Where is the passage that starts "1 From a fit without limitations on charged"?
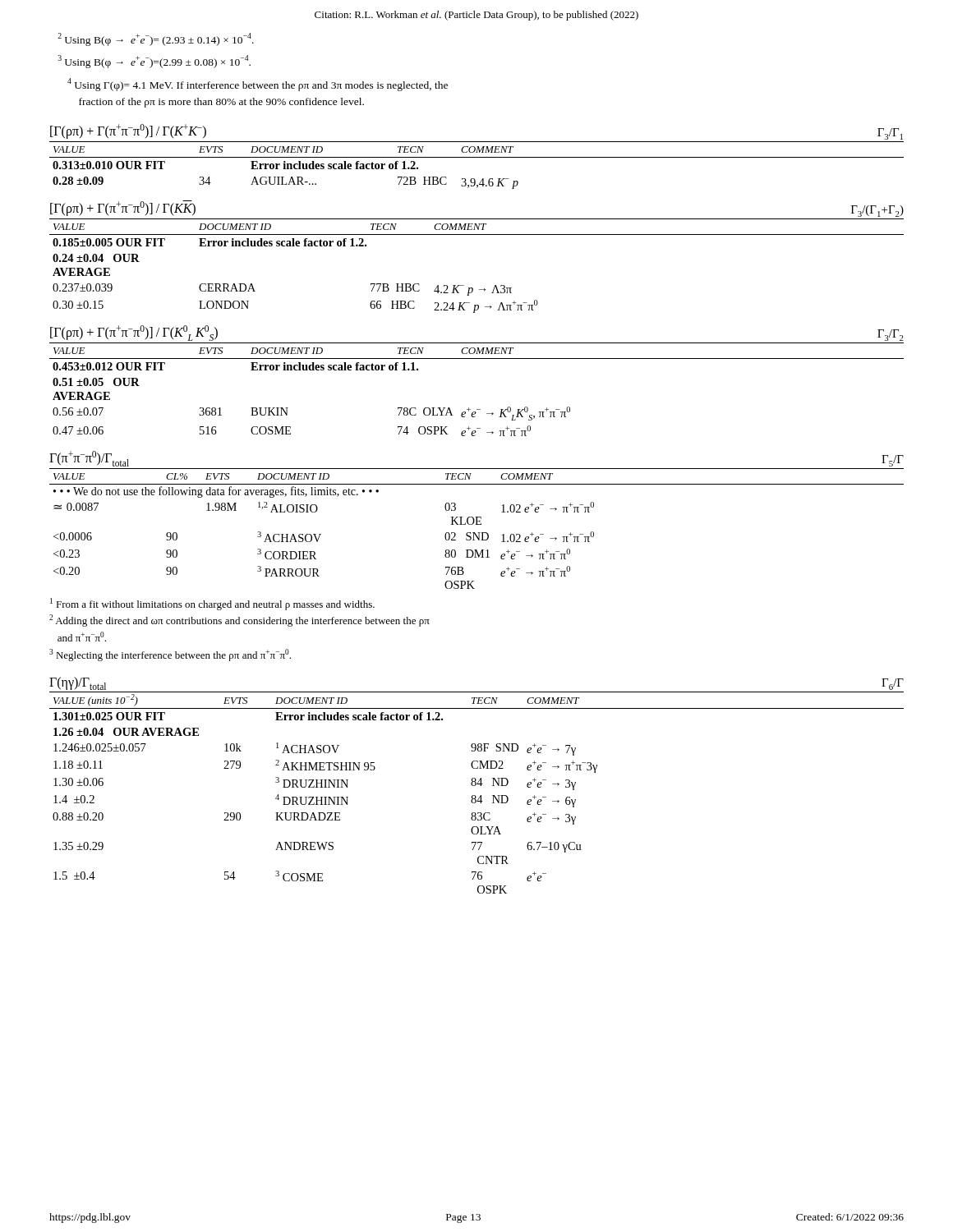Screen dimensions: 1232x953 (239, 629)
